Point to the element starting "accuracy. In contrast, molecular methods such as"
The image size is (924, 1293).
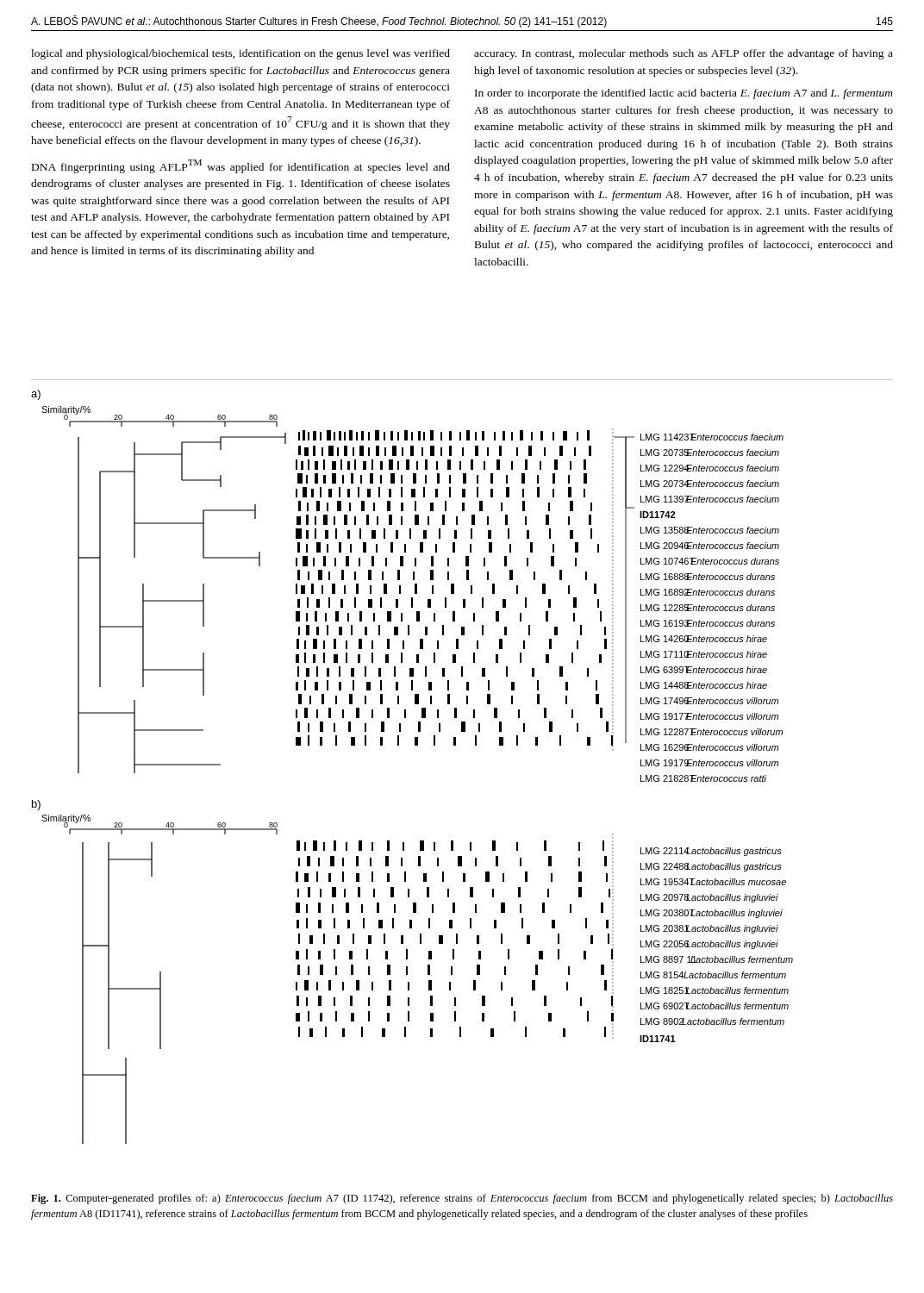(x=684, y=157)
